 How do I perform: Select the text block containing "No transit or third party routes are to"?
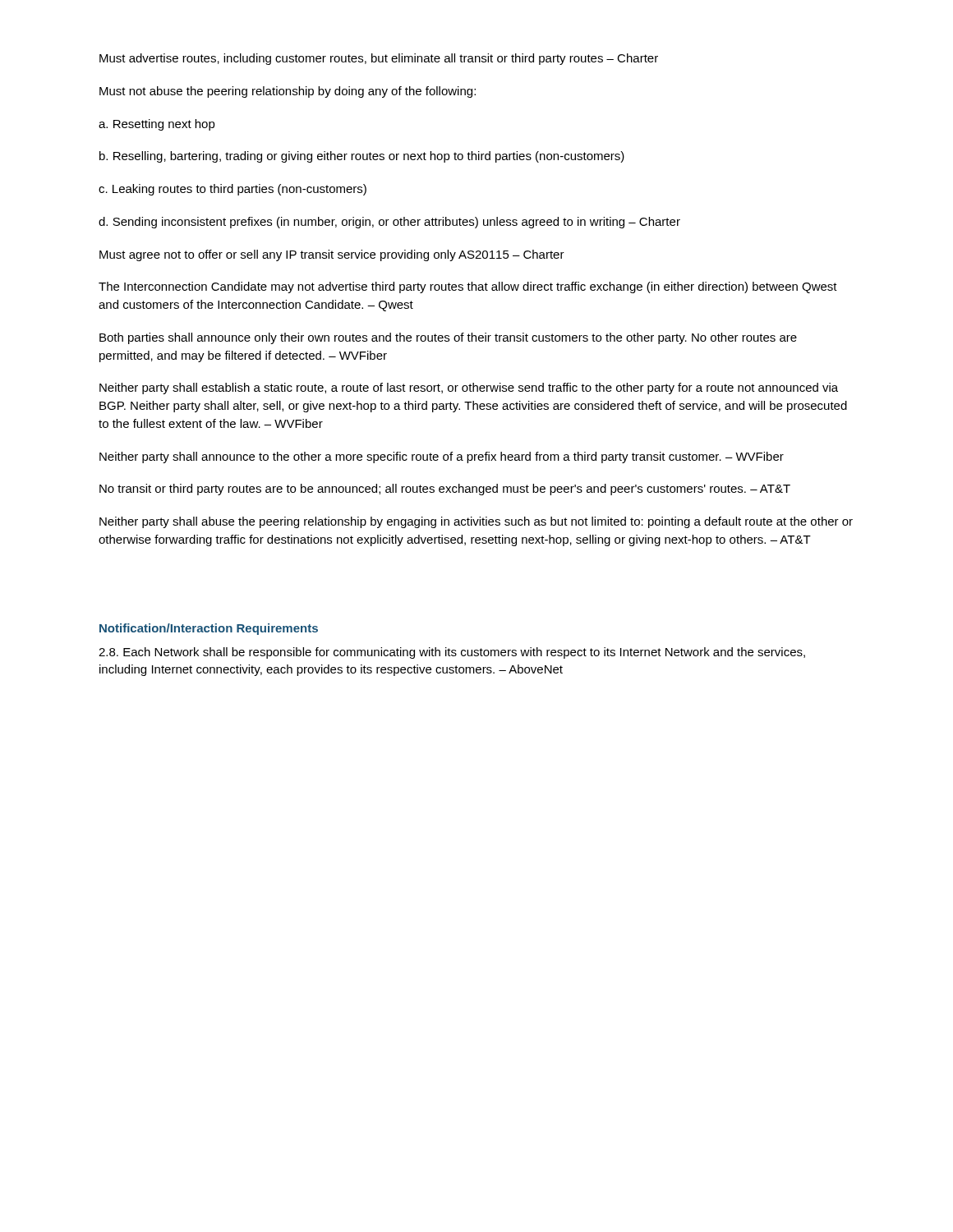tap(444, 488)
